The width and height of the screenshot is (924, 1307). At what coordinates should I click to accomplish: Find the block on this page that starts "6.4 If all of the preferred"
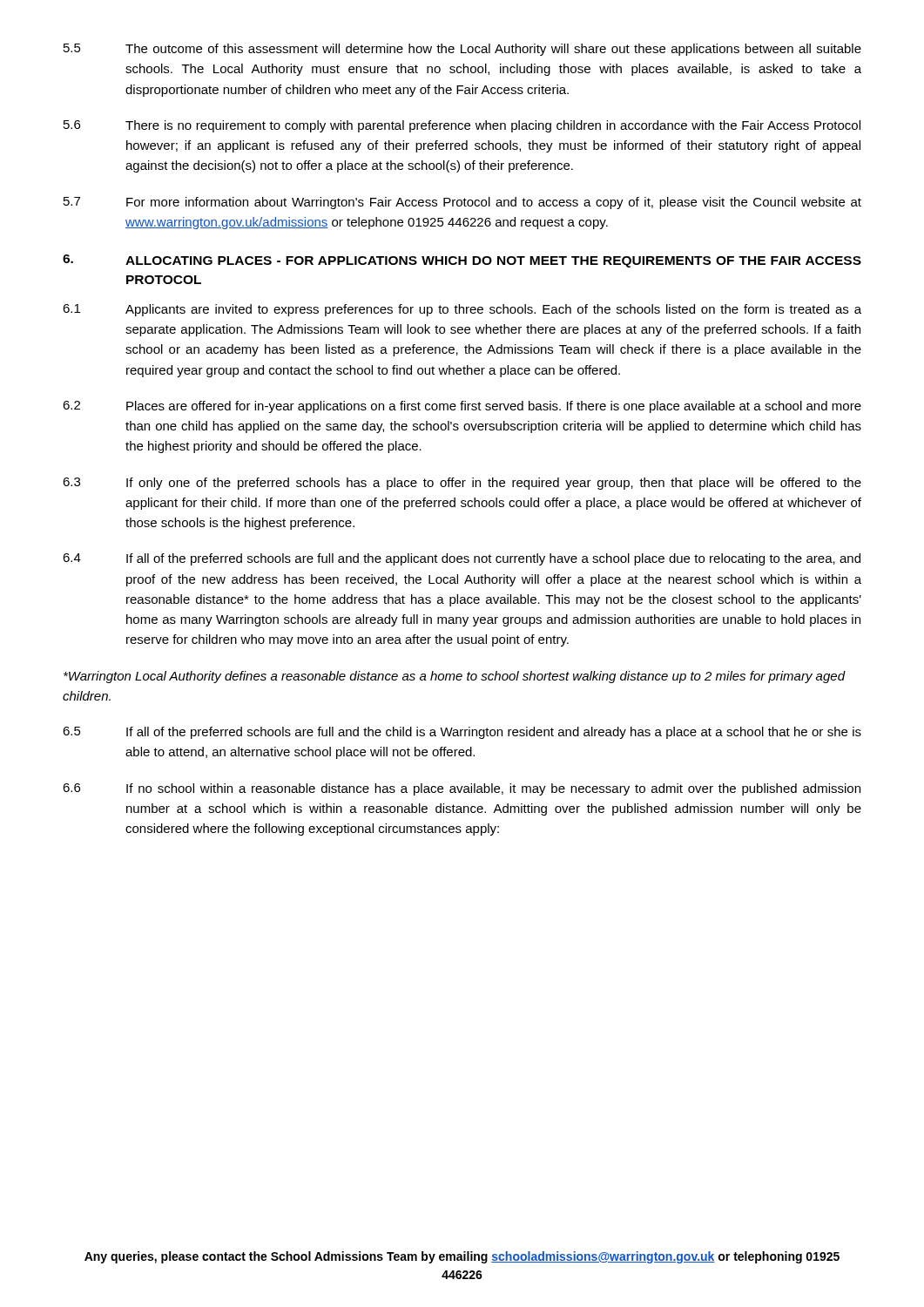[462, 599]
